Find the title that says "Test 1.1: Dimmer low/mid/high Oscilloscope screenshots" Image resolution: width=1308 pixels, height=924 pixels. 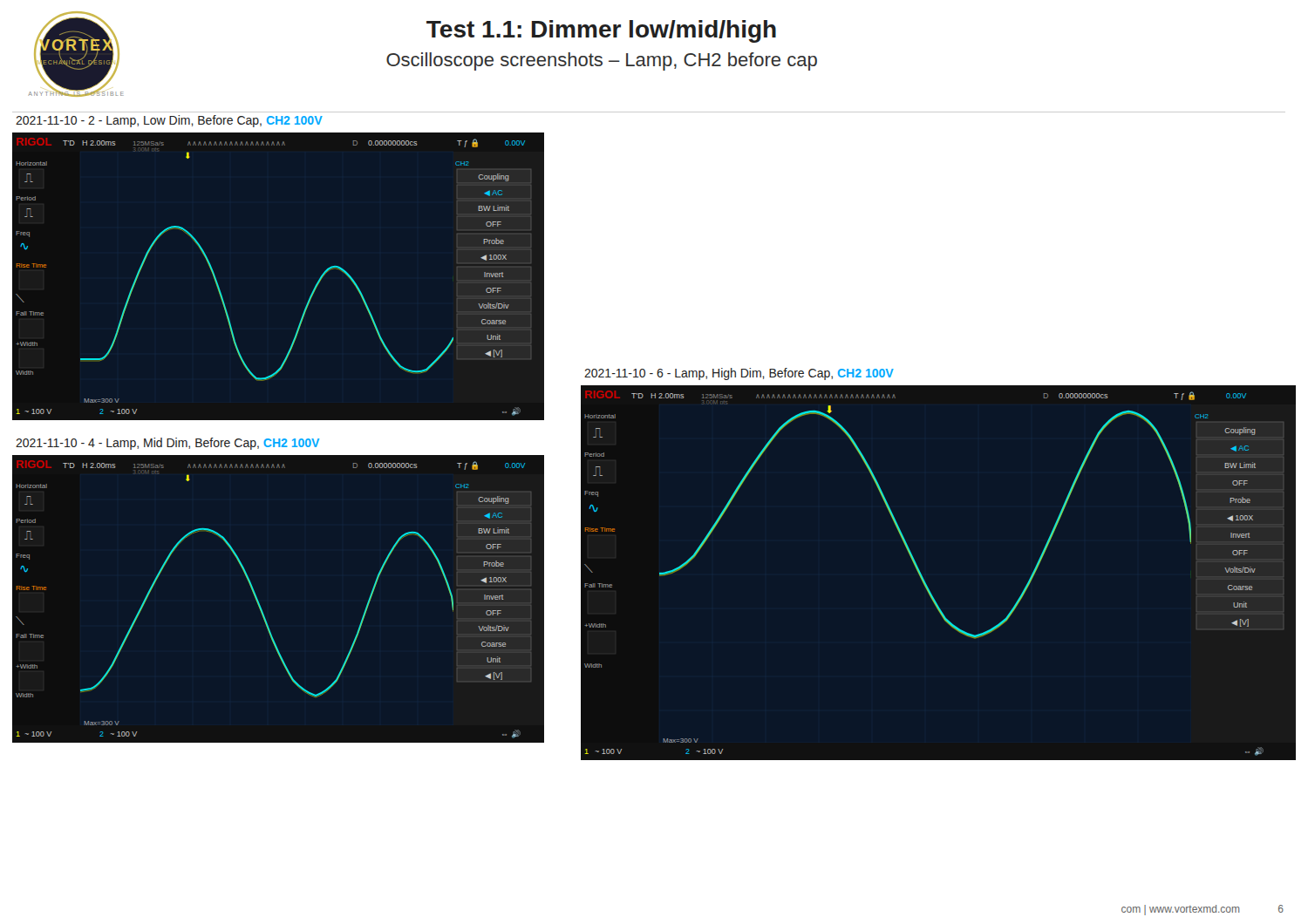[x=602, y=44]
